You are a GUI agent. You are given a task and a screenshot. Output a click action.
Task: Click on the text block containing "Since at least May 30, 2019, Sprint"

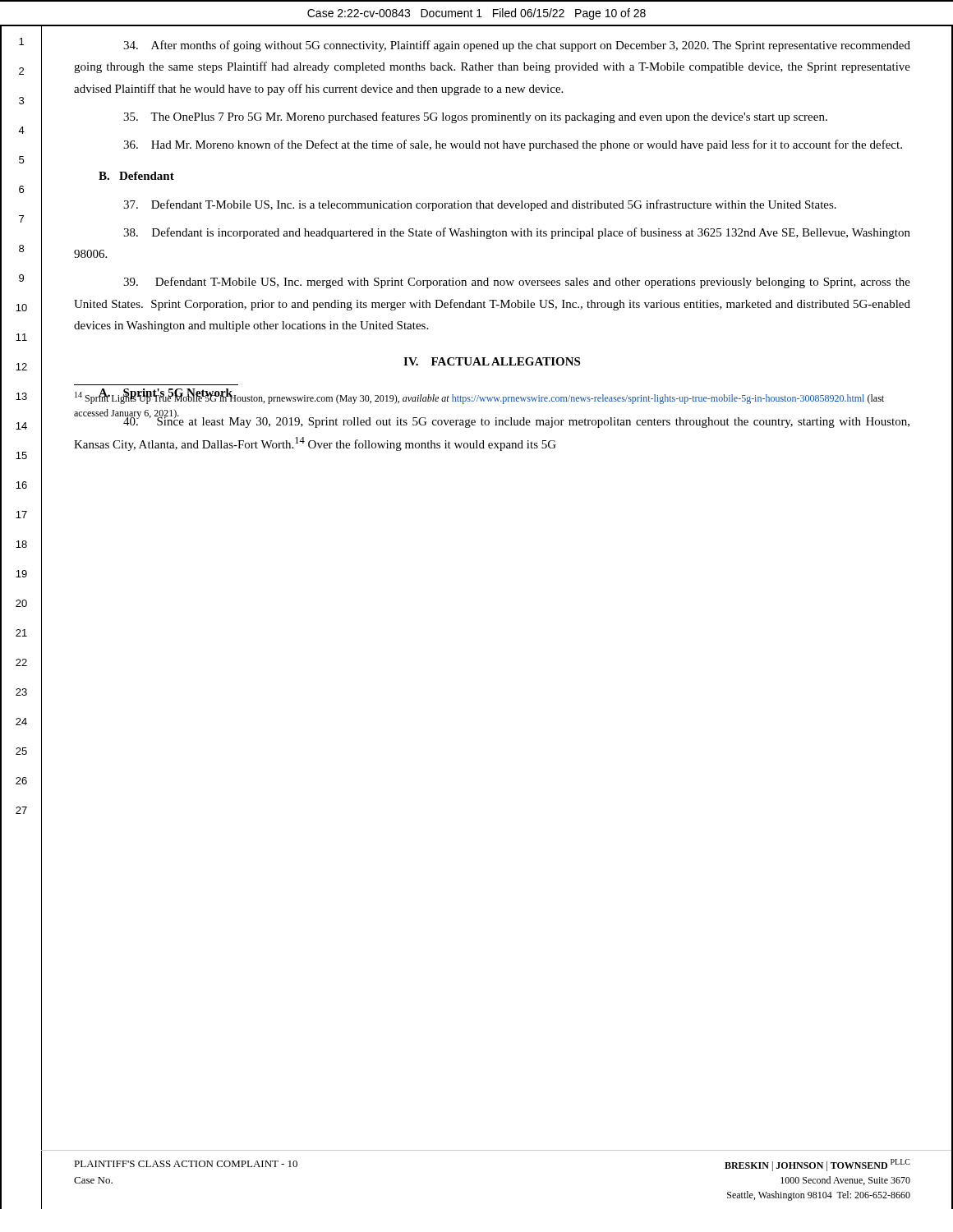pos(492,432)
